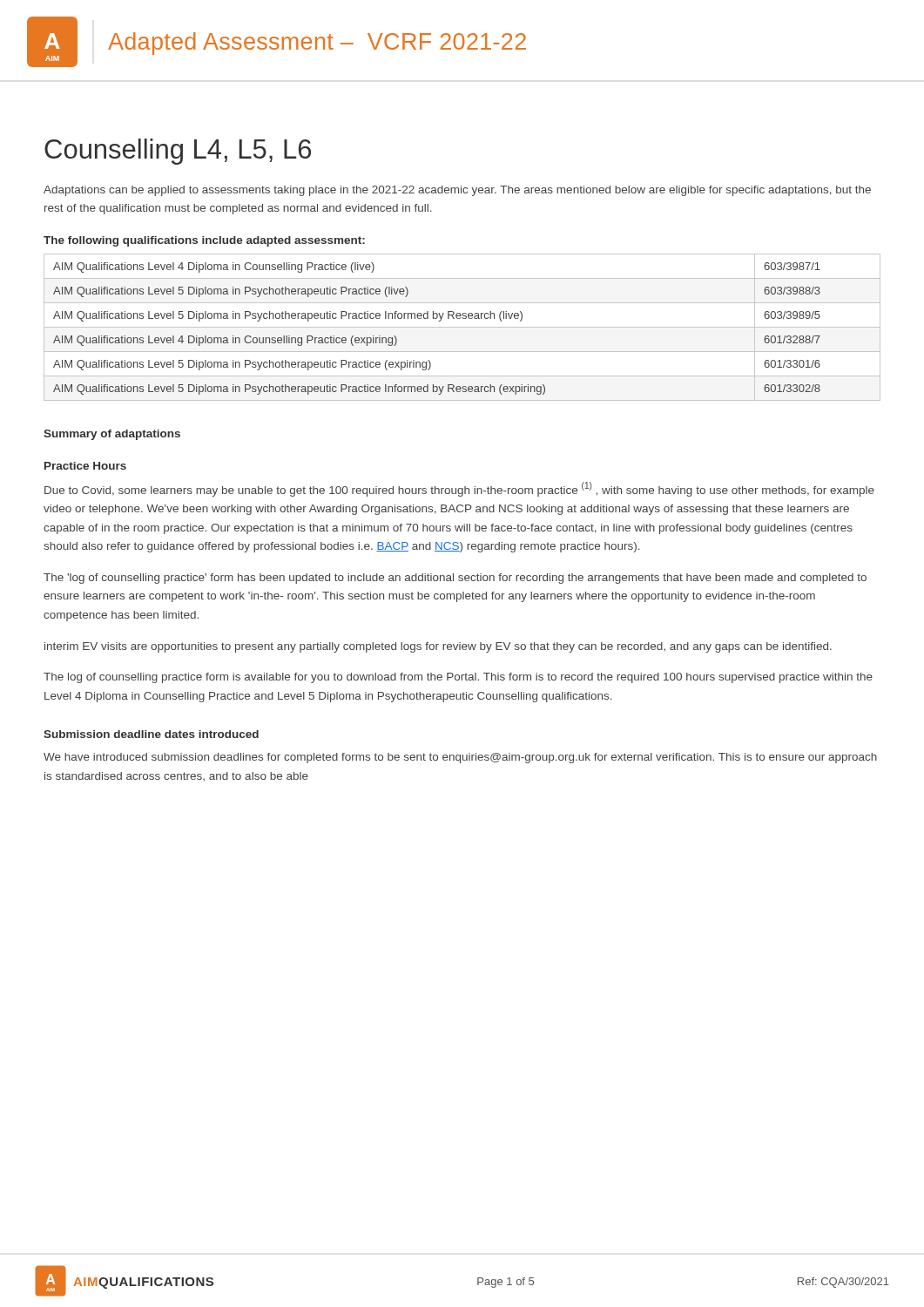Click on the text block that says "The 'log of counselling practice' form has"
This screenshot has height=1307, width=924.
click(455, 596)
